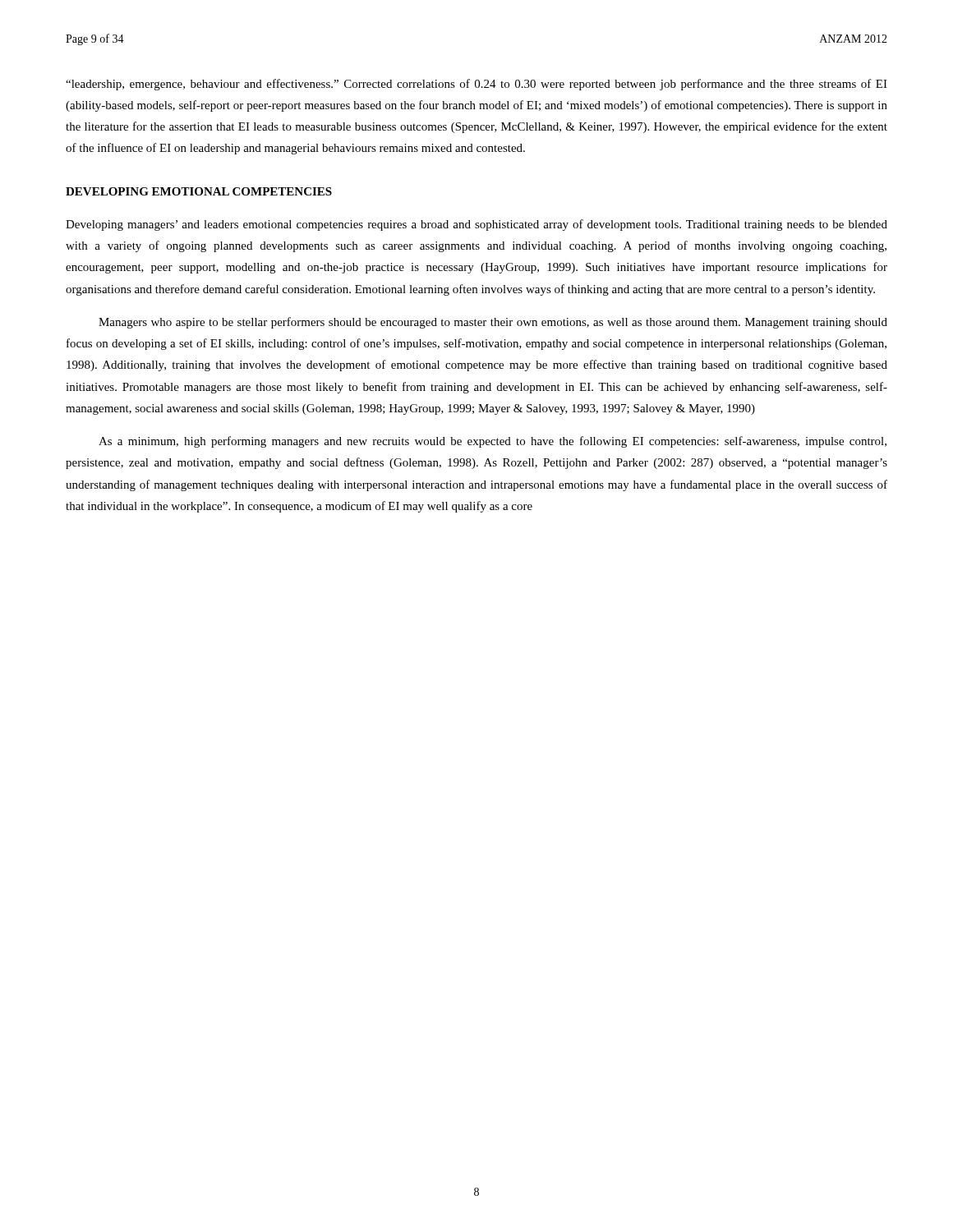Point to the text starting "DEVELOPING EMOTIONAL COMPETENCIES"
Viewport: 953px width, 1232px height.
[199, 191]
